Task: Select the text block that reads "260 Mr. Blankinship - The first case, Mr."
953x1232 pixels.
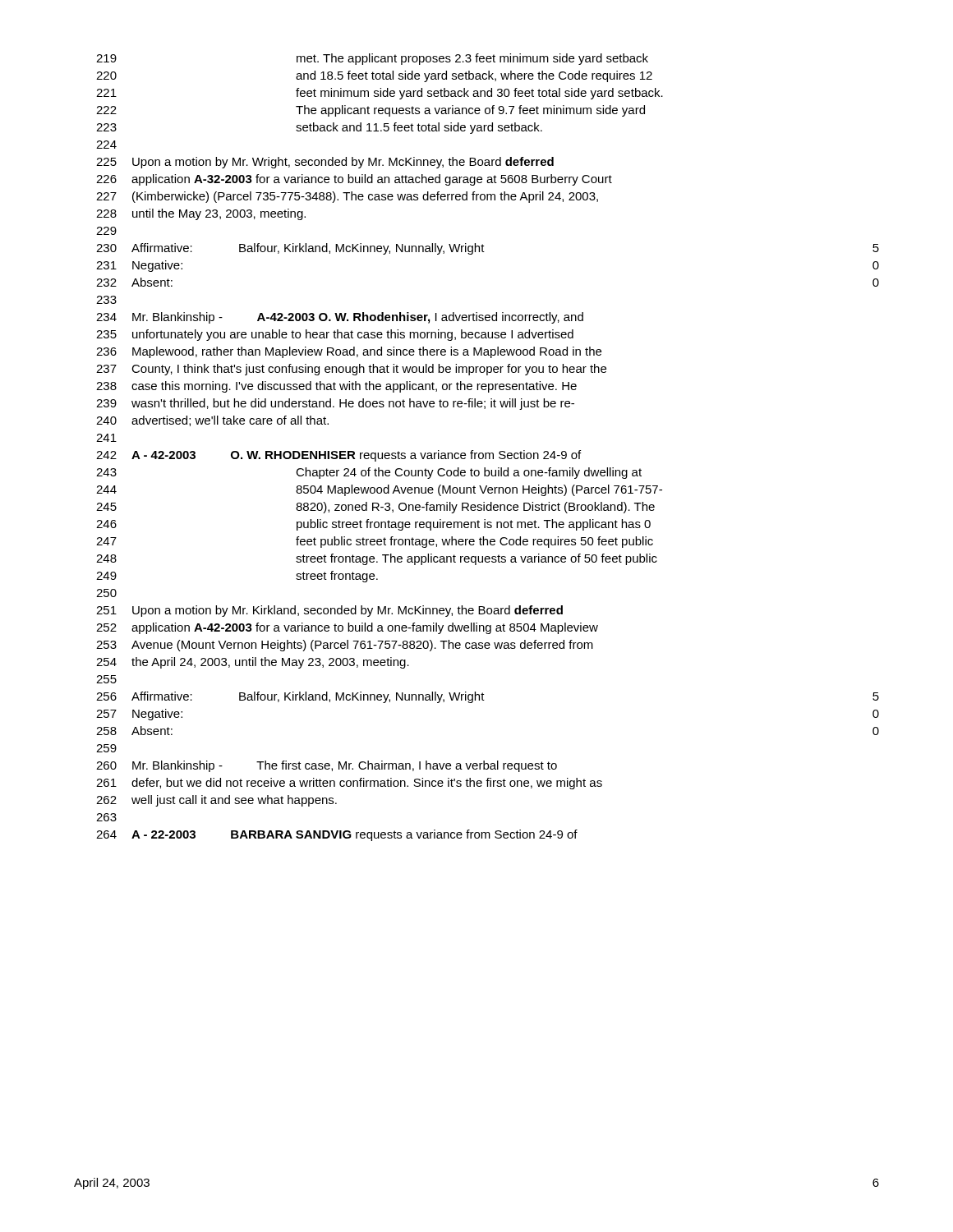Action: pyautogui.click(x=476, y=765)
